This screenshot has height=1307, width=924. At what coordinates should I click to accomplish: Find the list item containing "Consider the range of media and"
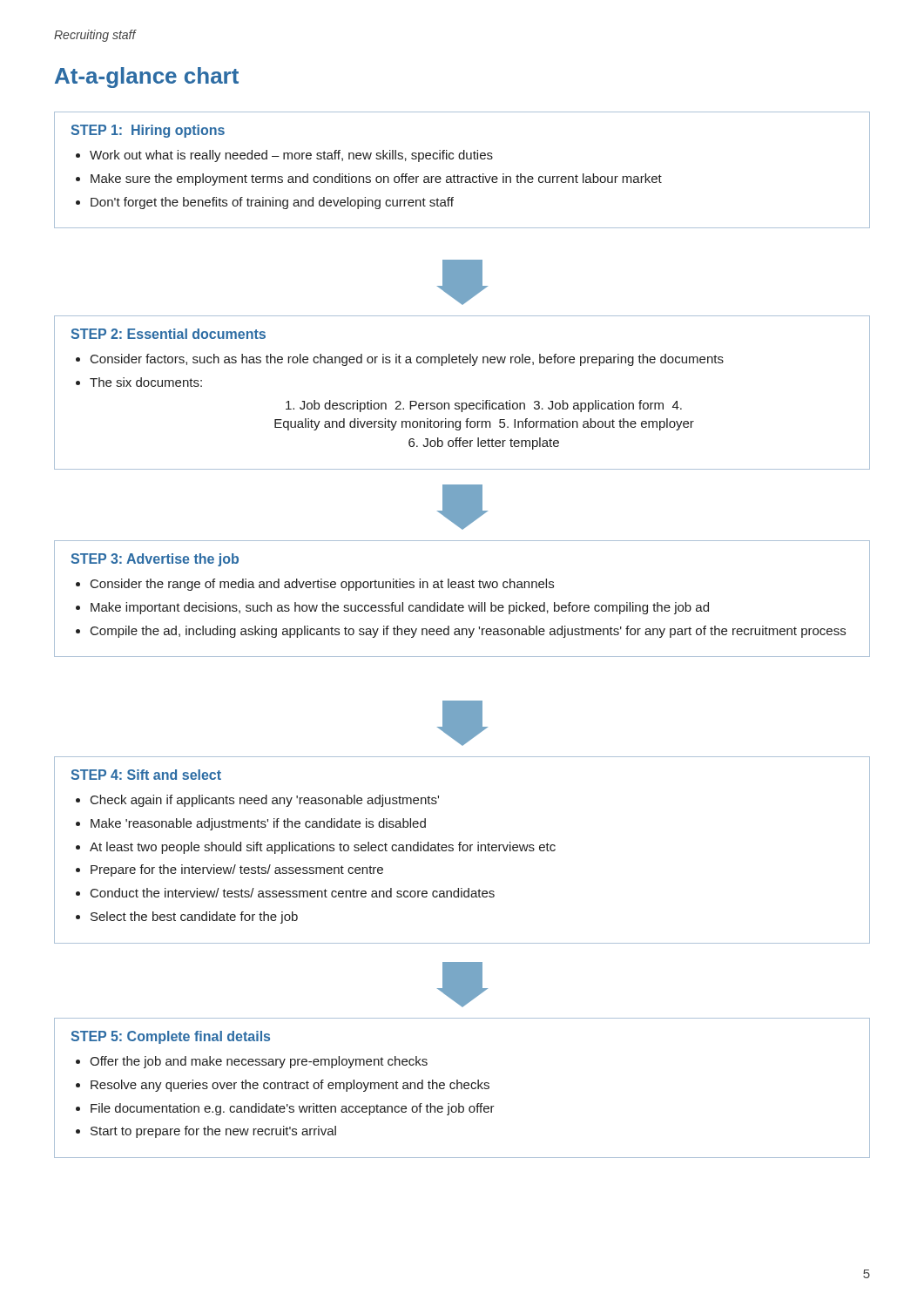point(322,583)
